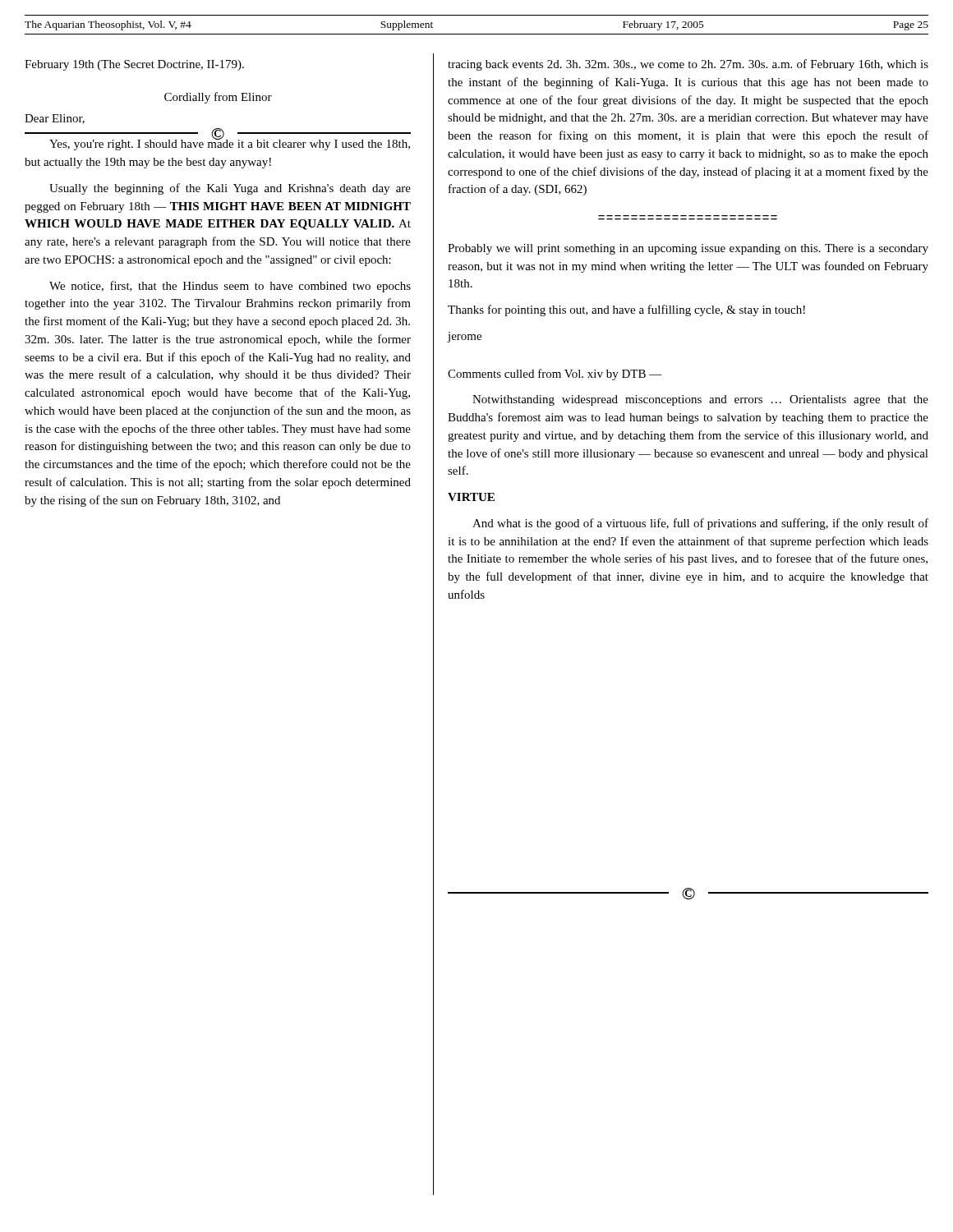Locate the section header
Viewport: 953px width, 1232px height.
[x=688, y=498]
